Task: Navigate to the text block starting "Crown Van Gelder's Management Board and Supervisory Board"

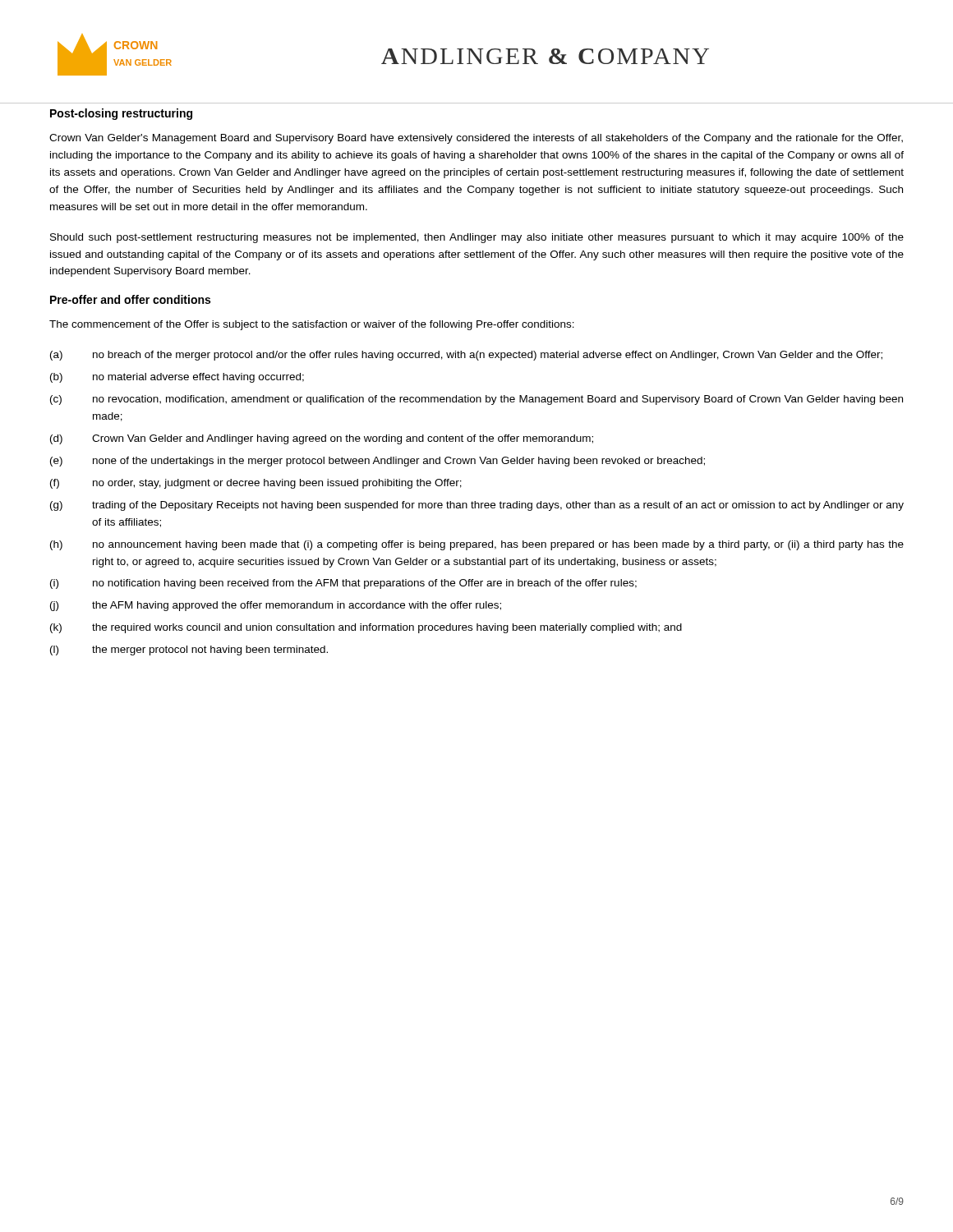Action: coord(476,172)
